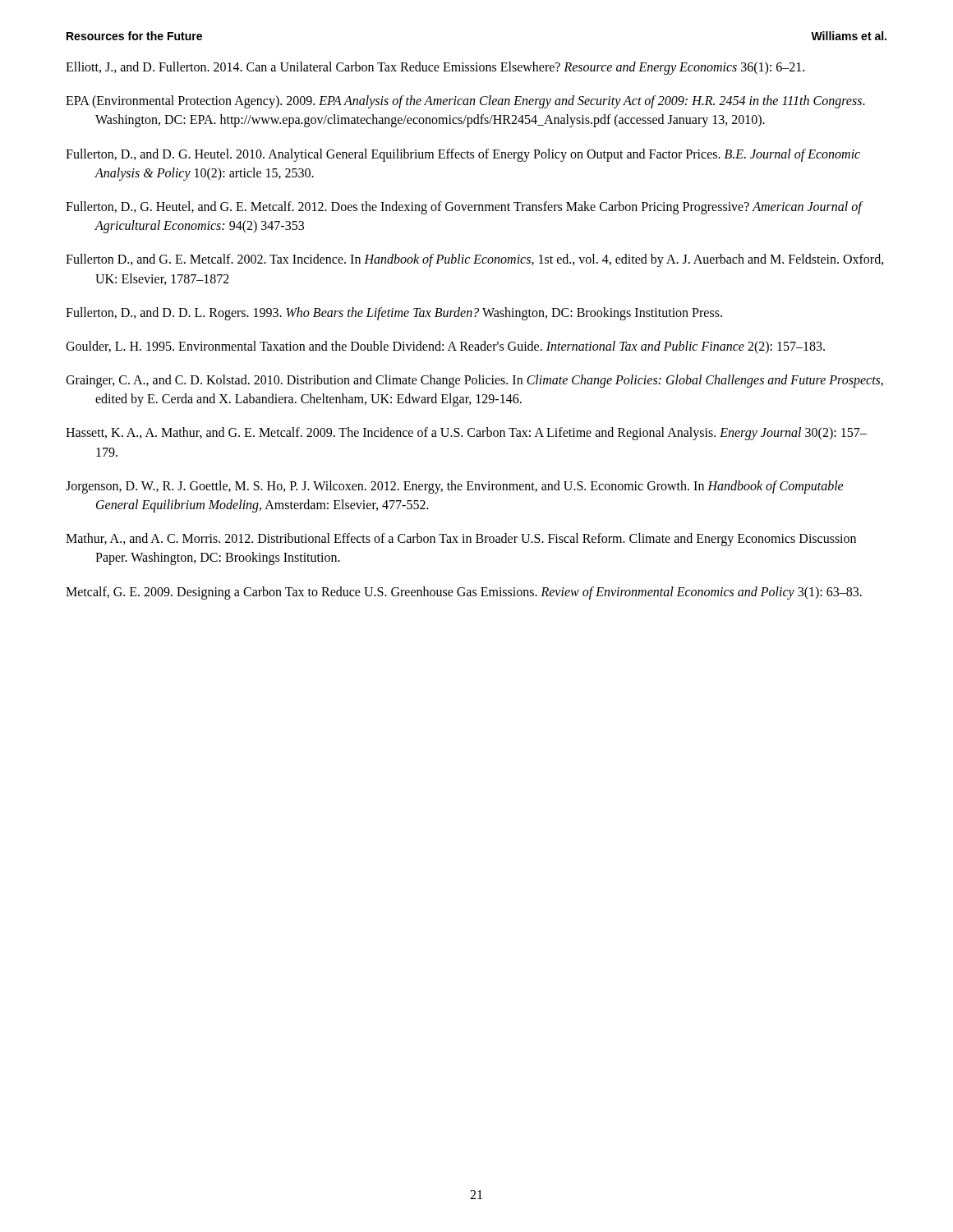
Task: Find the element starting "Fullerton, D., and D. D. L."
Action: (x=476, y=312)
